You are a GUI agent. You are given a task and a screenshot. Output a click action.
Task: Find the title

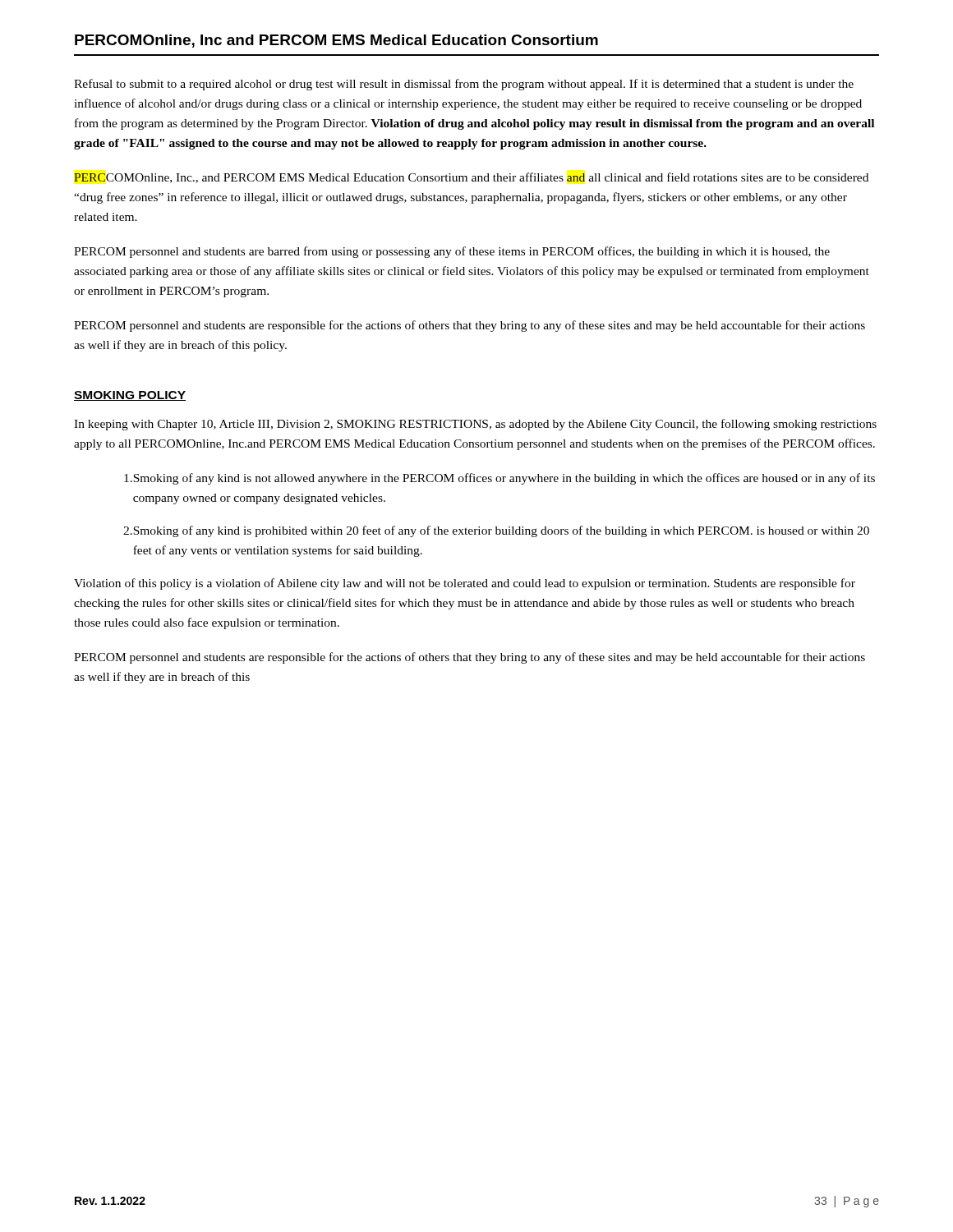pos(476,40)
